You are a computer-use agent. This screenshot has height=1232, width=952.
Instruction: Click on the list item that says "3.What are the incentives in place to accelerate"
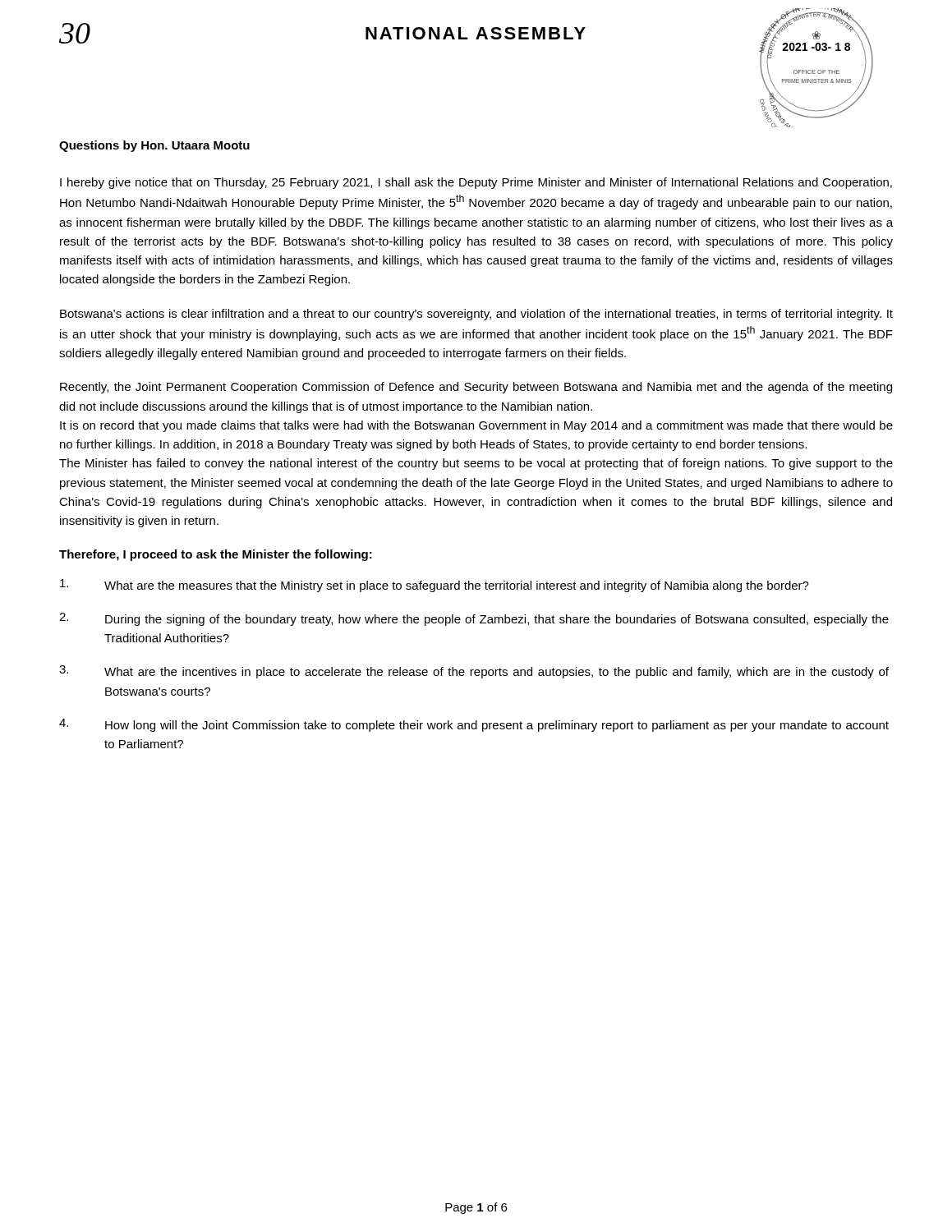tap(474, 681)
